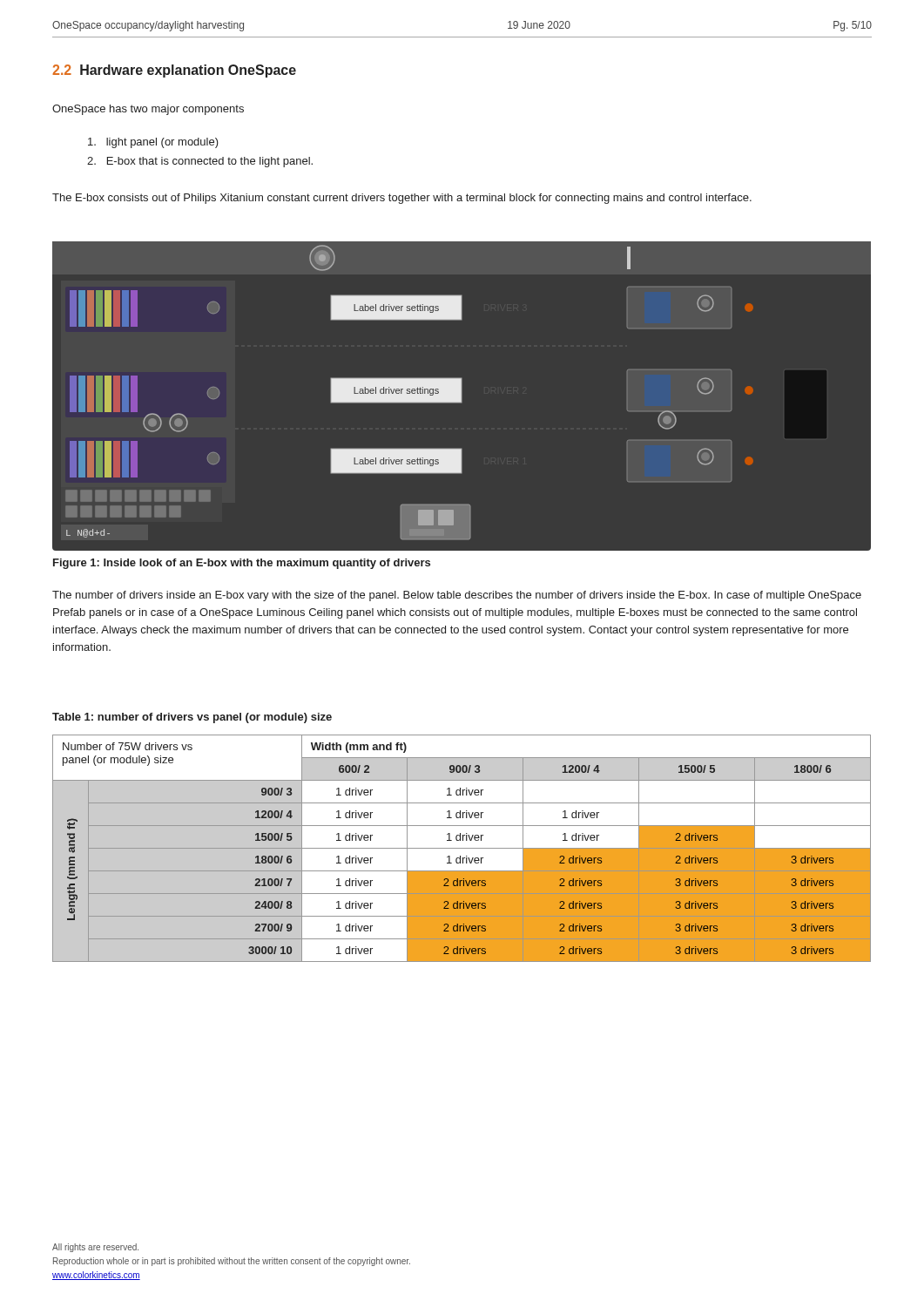Find the caption on this page that starts "Figure 1: Inside look of an E-box with"
The width and height of the screenshot is (924, 1307).
pyautogui.click(x=242, y=562)
